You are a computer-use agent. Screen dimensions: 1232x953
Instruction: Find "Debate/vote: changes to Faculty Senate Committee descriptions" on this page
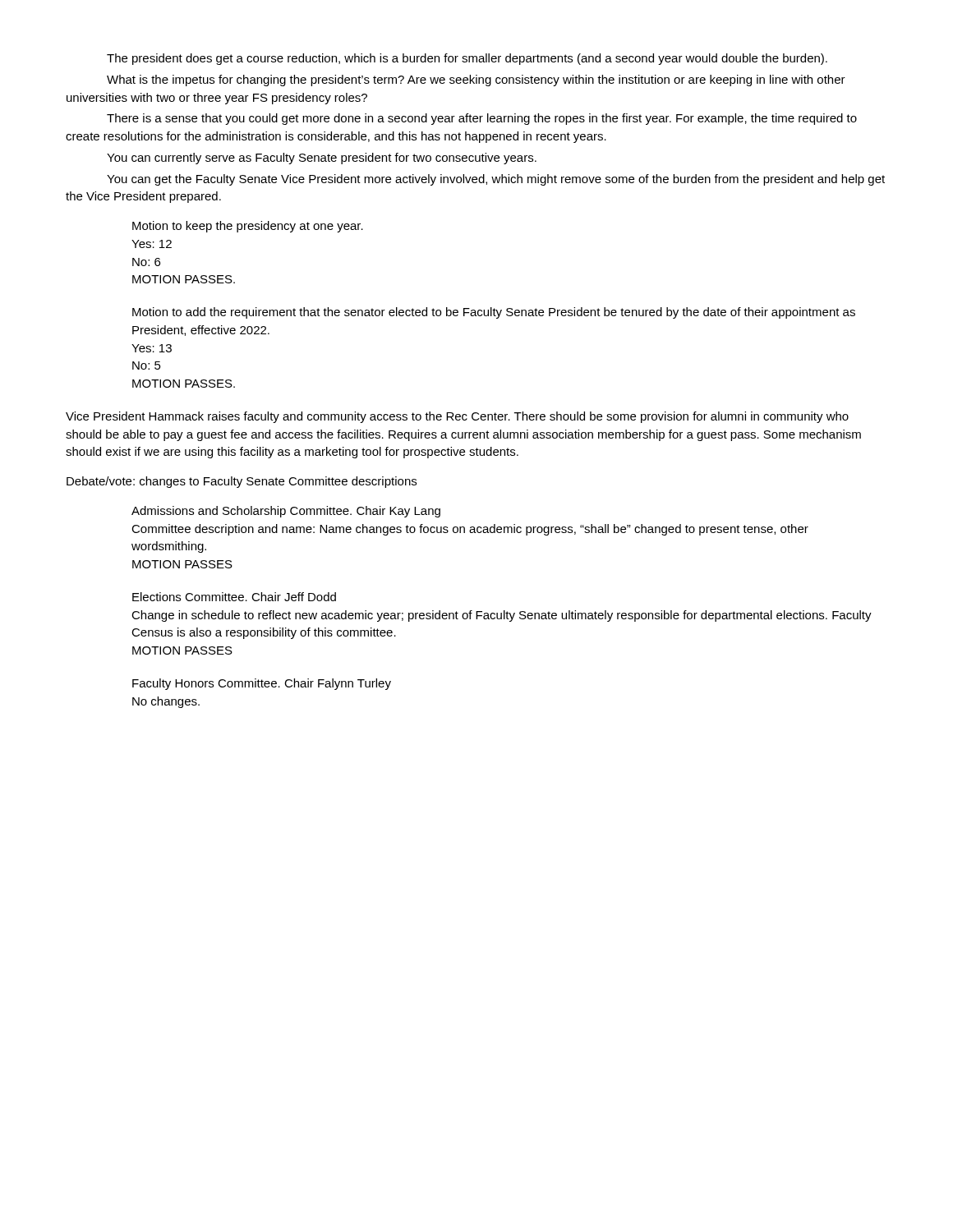[242, 482]
